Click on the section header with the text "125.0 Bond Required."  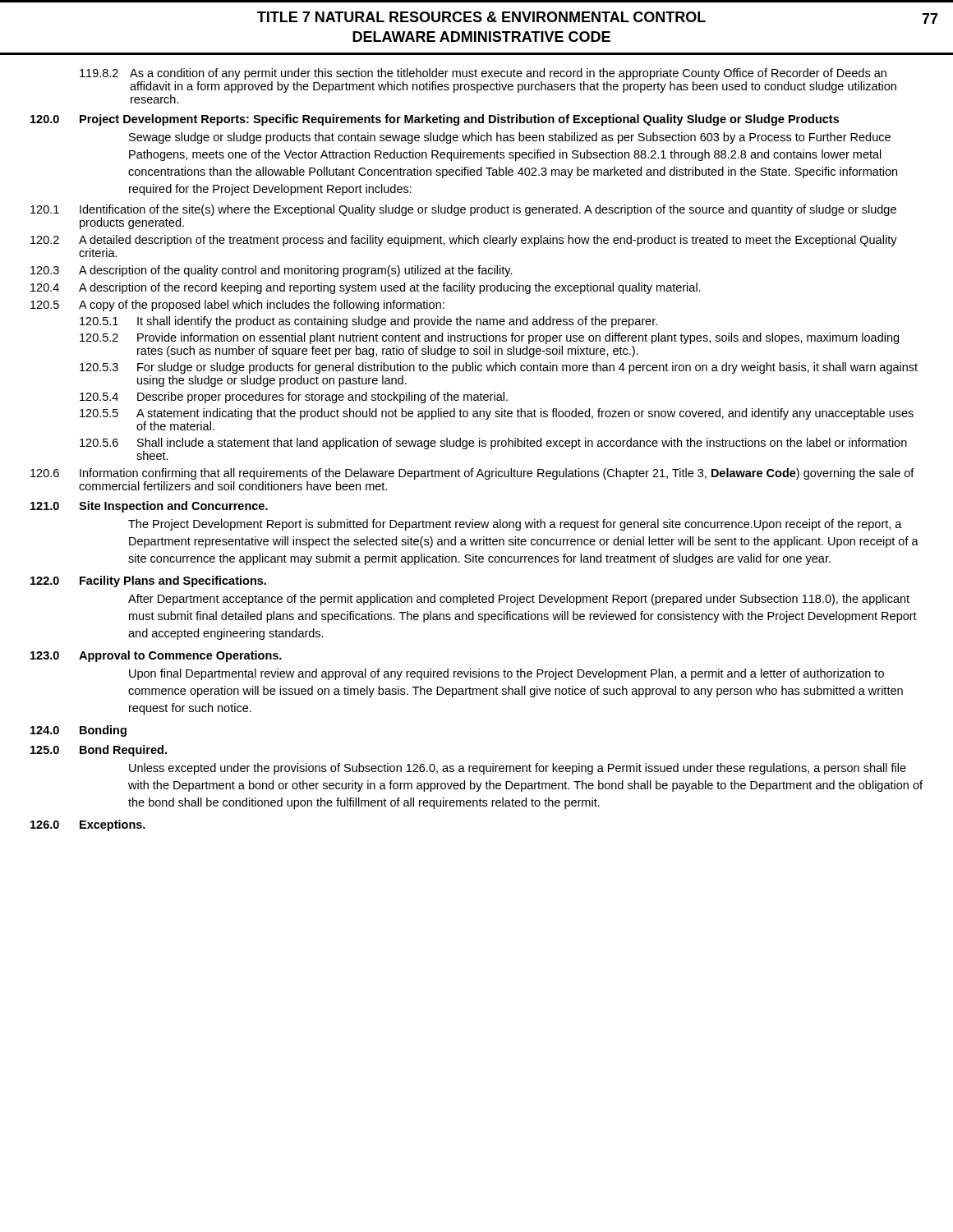(99, 750)
